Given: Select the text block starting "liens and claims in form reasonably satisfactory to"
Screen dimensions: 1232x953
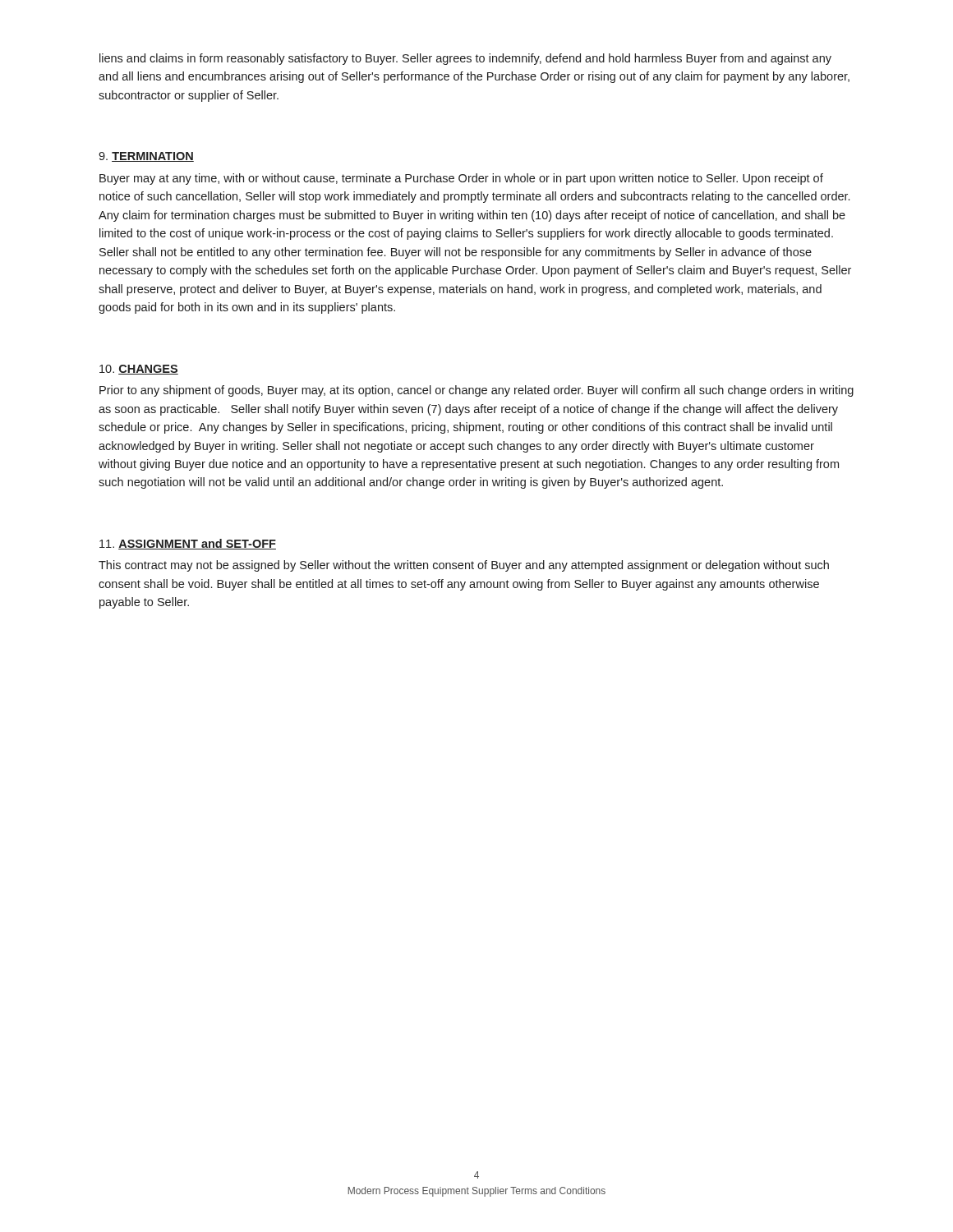Looking at the screenshot, I should tap(474, 77).
